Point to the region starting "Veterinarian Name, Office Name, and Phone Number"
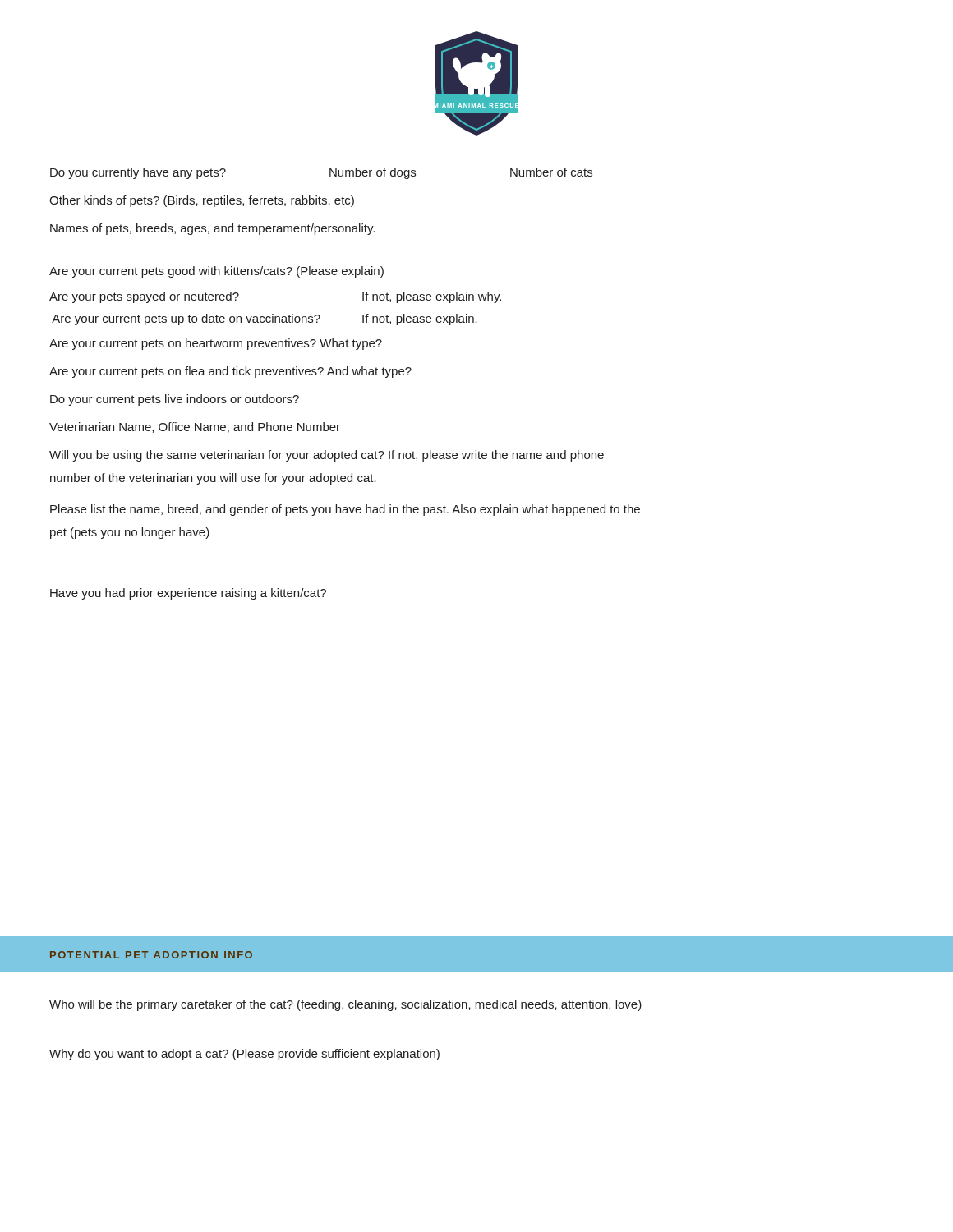The height and width of the screenshot is (1232, 953). pos(195,427)
